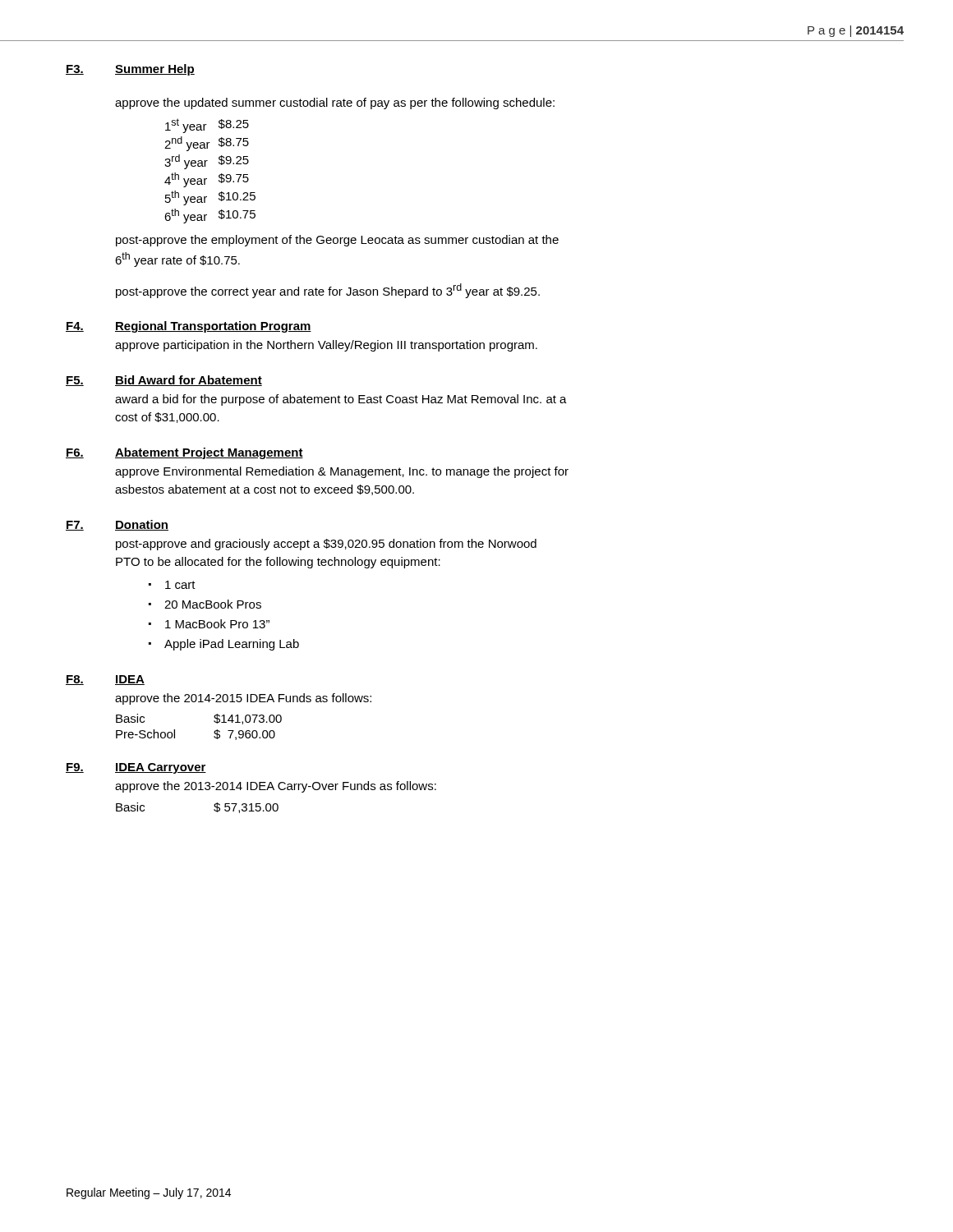Select the text block starting "post-approve the correct year and rate for Jason"
The width and height of the screenshot is (953, 1232).
coord(328,290)
